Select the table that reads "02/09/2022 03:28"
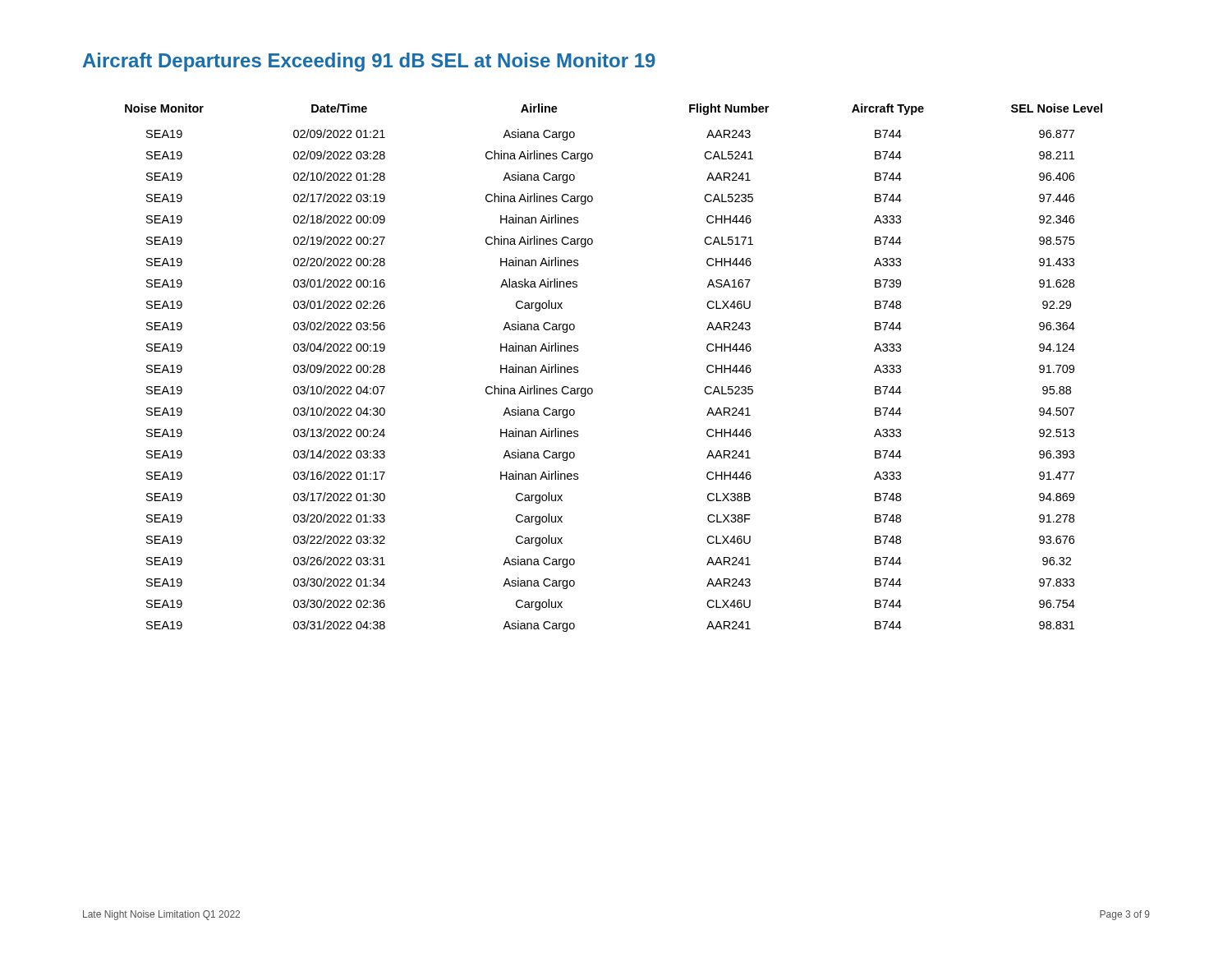 coord(616,366)
